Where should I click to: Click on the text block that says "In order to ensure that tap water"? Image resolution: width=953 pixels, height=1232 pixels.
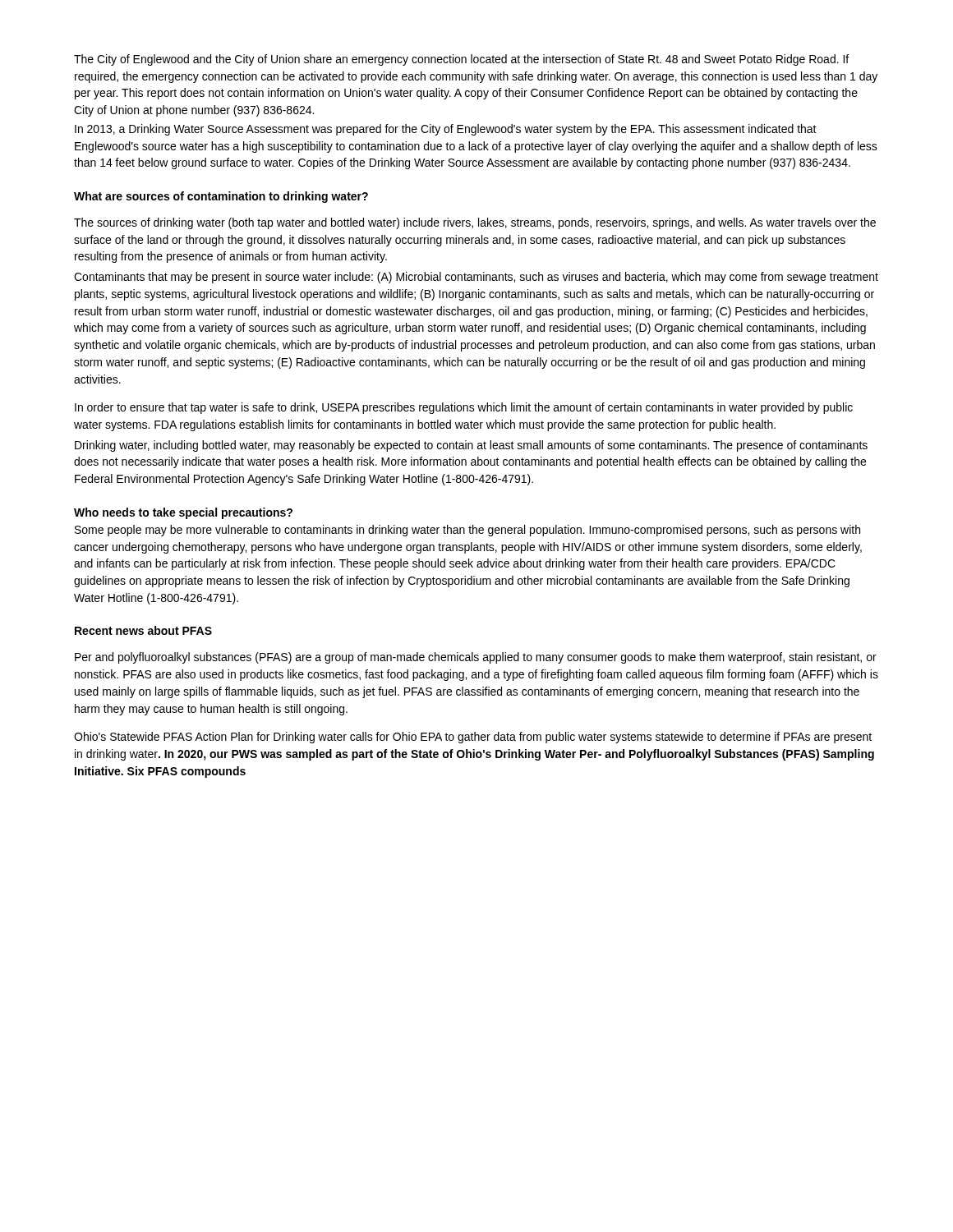click(476, 444)
